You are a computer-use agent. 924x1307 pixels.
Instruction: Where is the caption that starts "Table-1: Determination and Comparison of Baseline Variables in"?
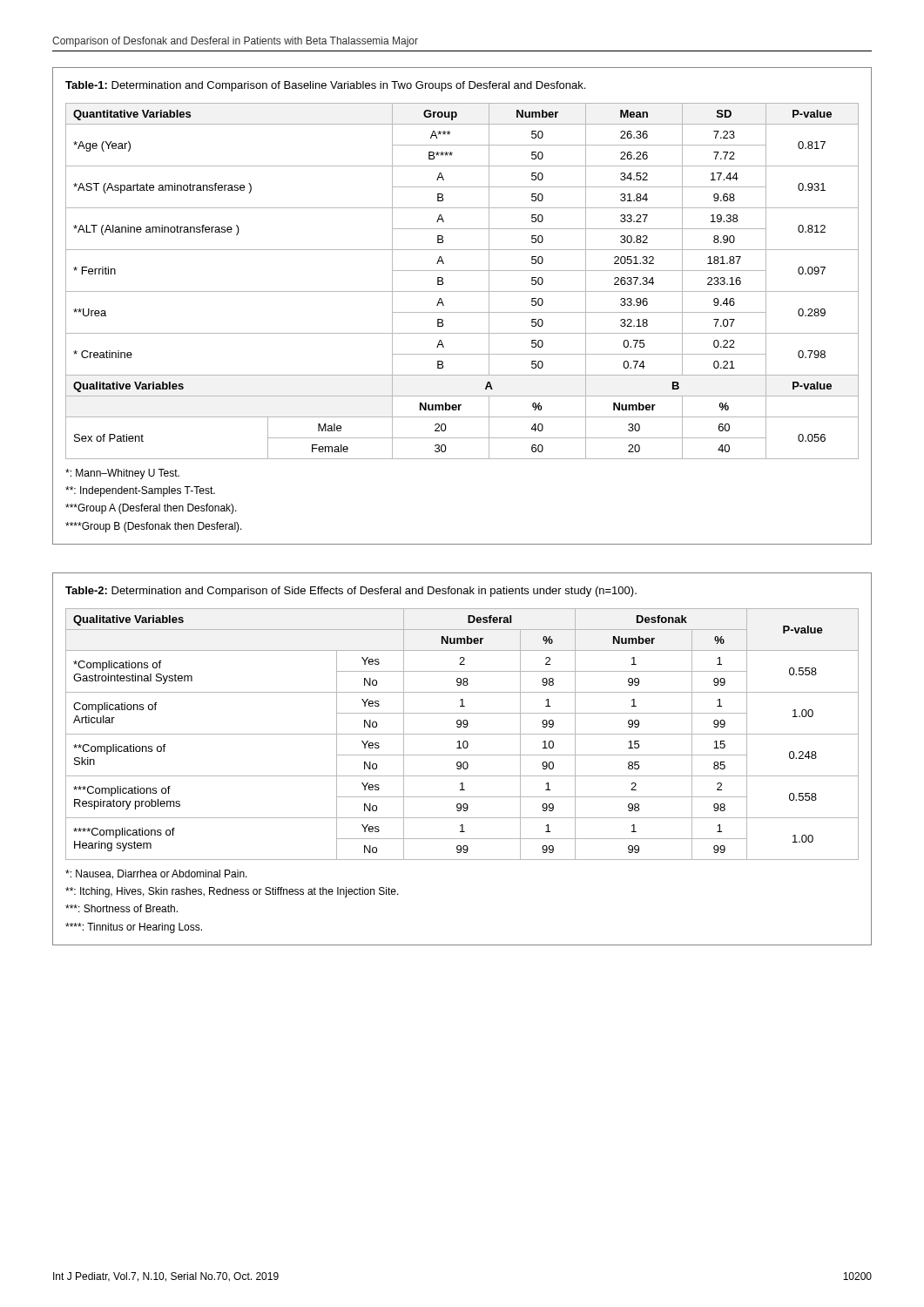(326, 85)
